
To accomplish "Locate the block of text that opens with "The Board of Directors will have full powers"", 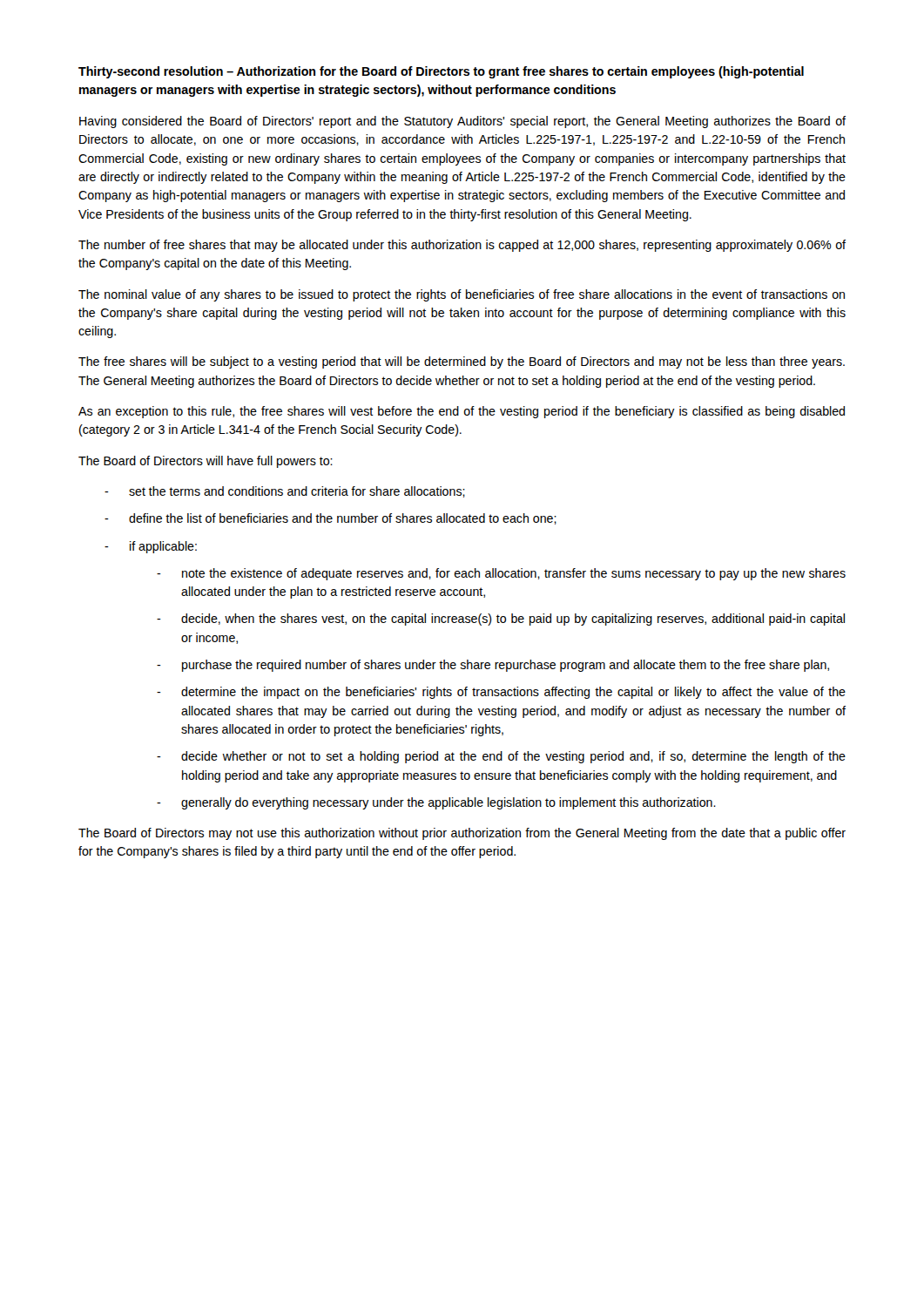I will [x=206, y=461].
